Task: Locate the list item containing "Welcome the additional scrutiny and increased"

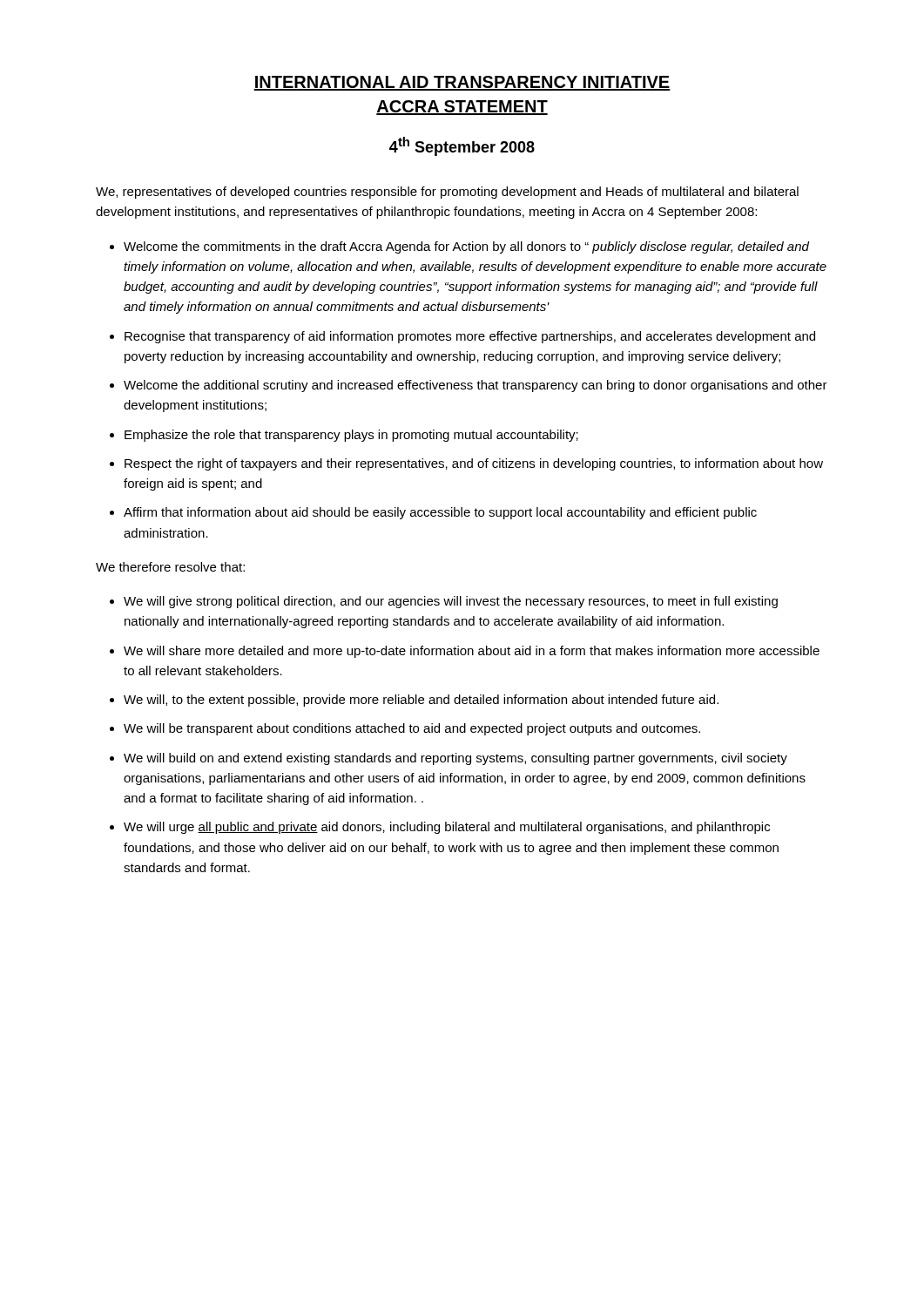Action: point(475,395)
